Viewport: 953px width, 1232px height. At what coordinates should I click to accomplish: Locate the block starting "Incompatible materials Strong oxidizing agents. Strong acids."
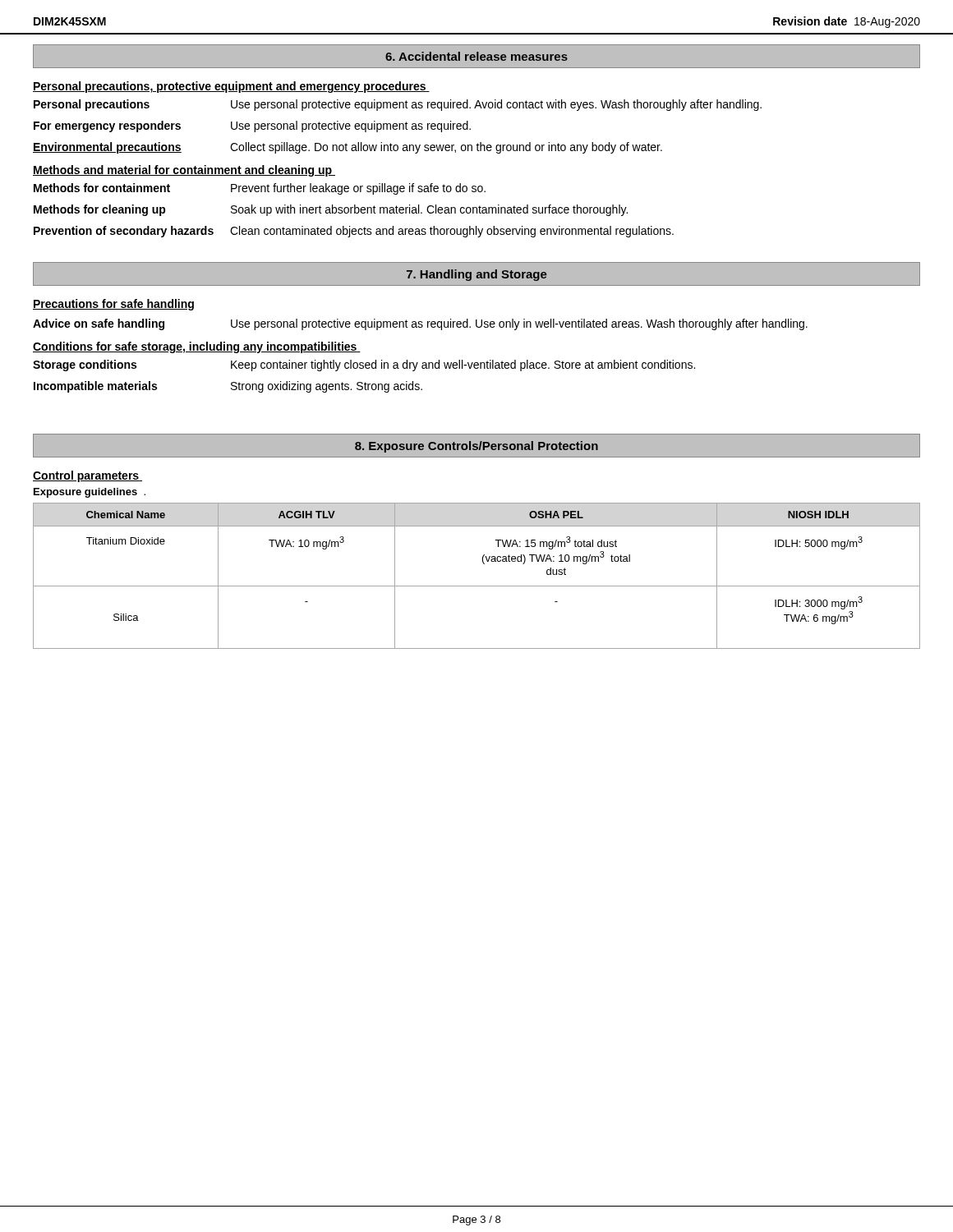[228, 387]
